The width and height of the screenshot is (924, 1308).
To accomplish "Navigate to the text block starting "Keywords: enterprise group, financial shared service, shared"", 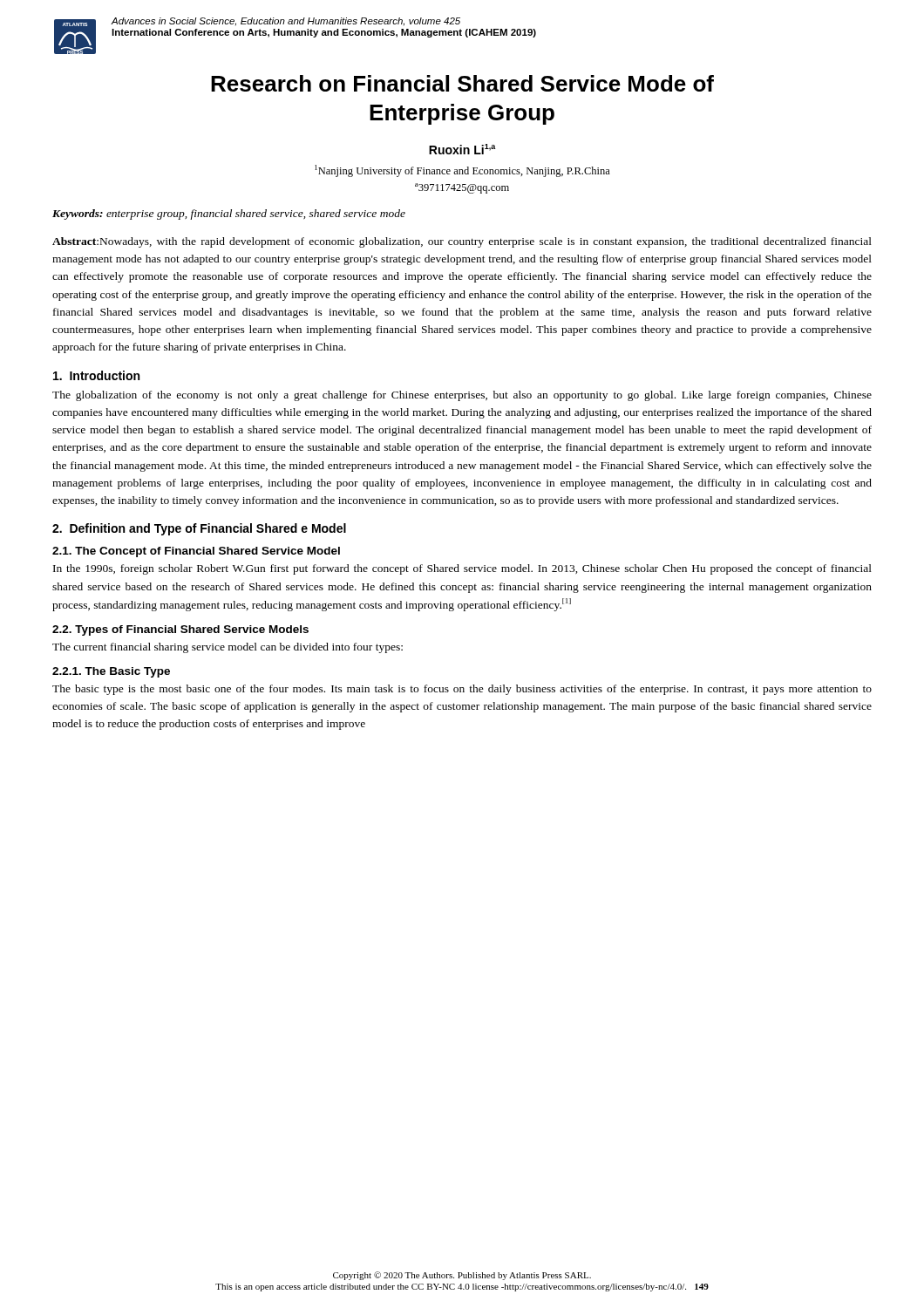I will [x=229, y=213].
